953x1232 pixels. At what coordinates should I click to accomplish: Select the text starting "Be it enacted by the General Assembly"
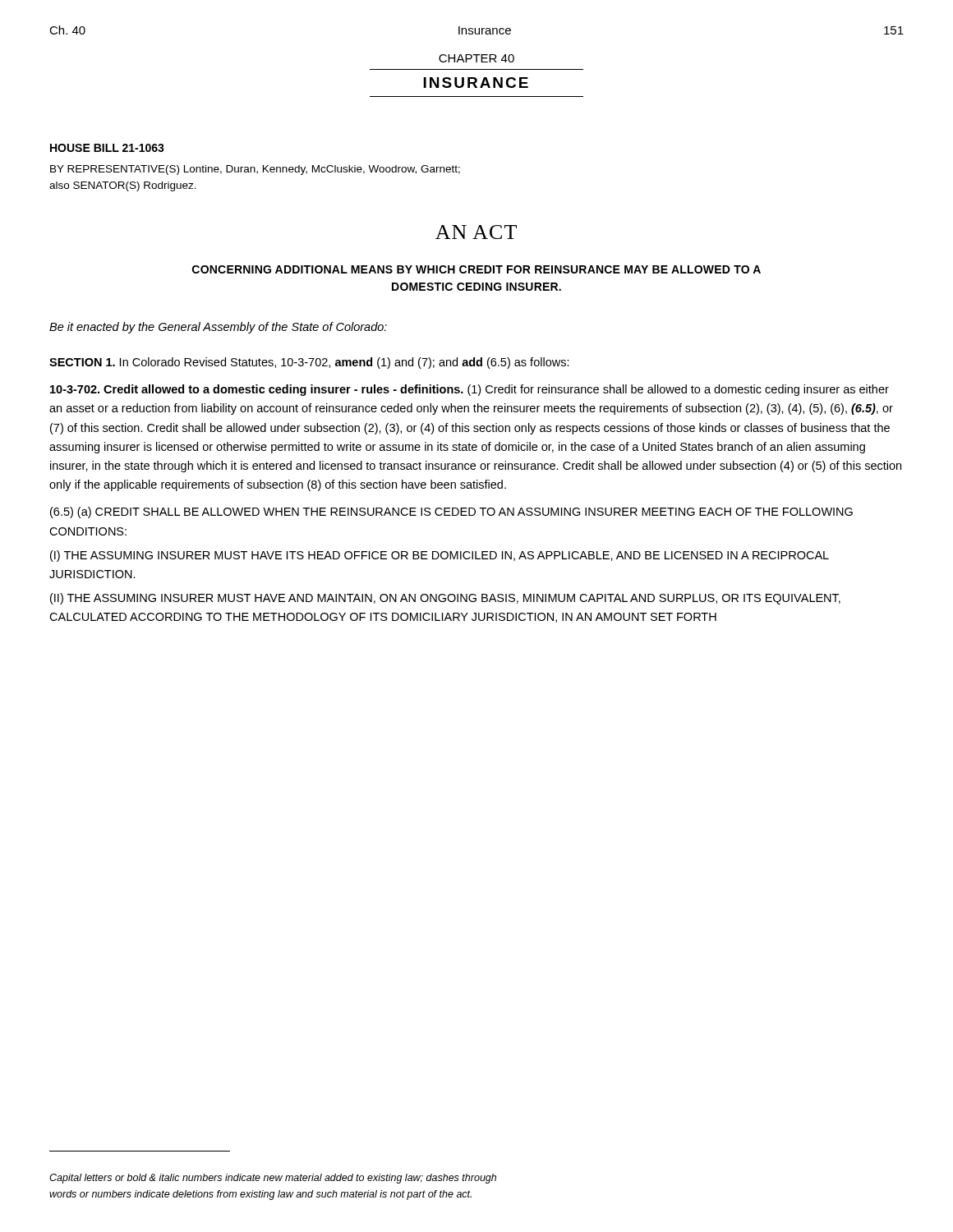[218, 327]
